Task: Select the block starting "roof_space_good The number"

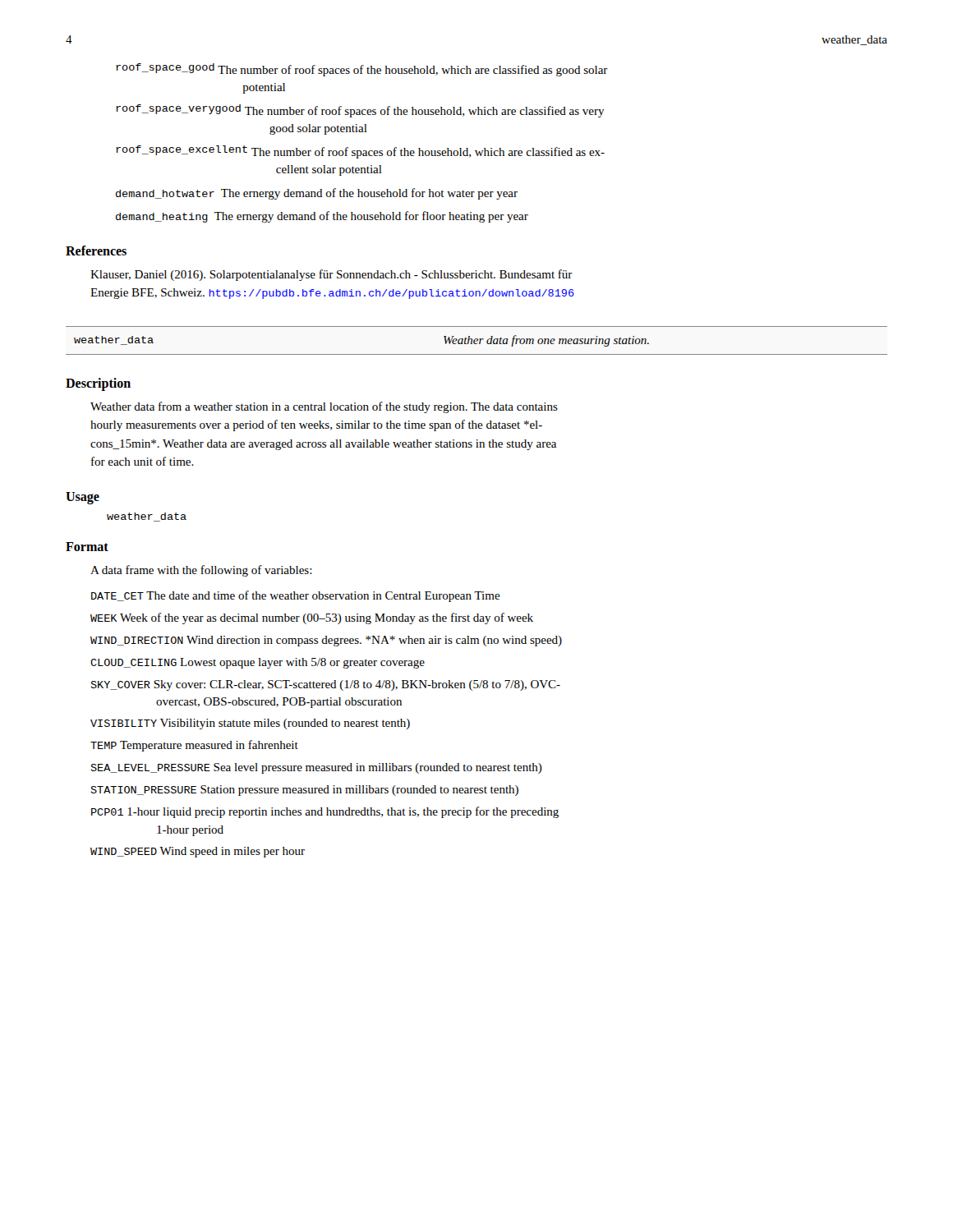Action: [x=361, y=79]
